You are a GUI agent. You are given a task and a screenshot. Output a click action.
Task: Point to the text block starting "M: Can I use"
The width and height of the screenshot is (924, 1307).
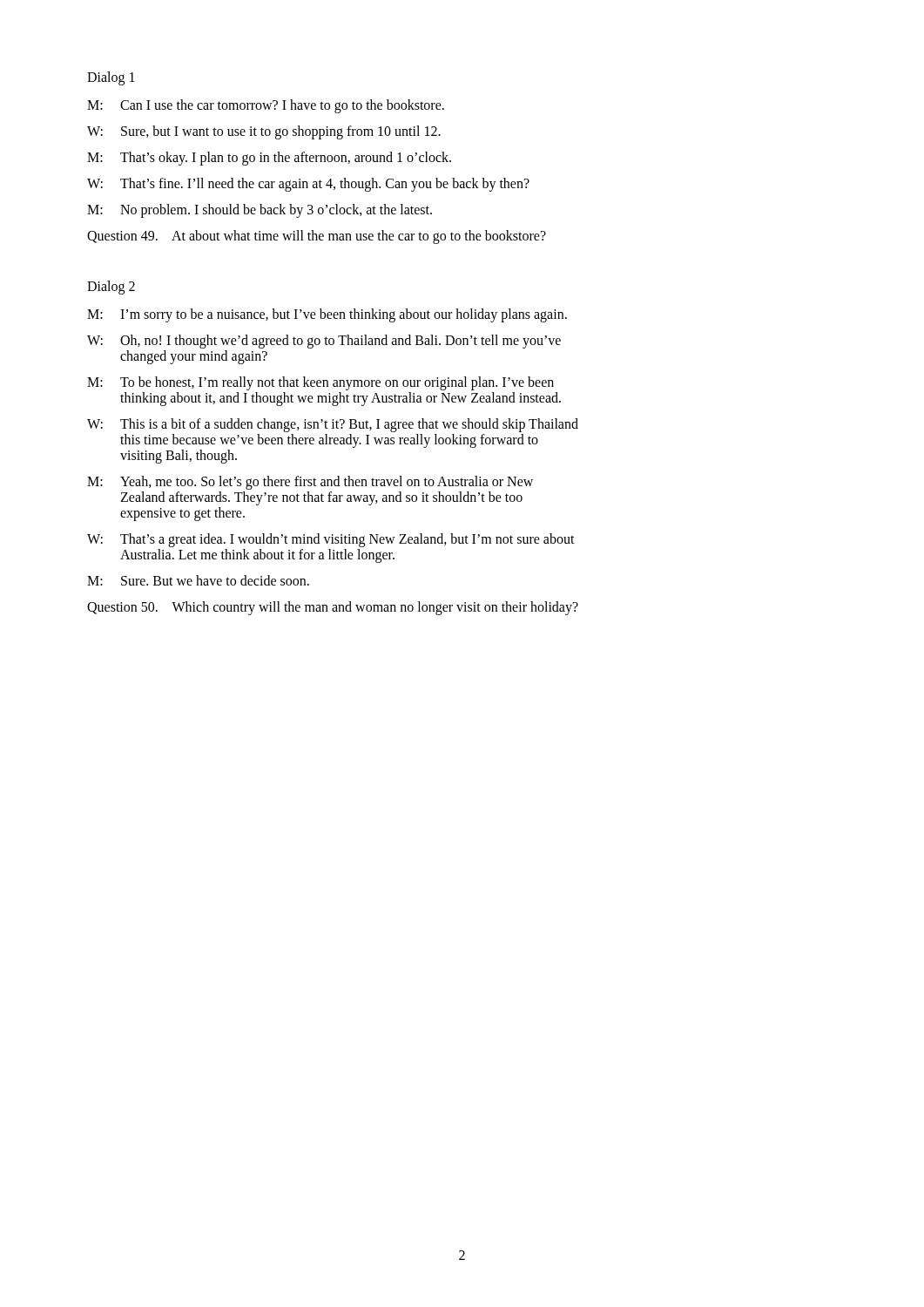pos(266,106)
